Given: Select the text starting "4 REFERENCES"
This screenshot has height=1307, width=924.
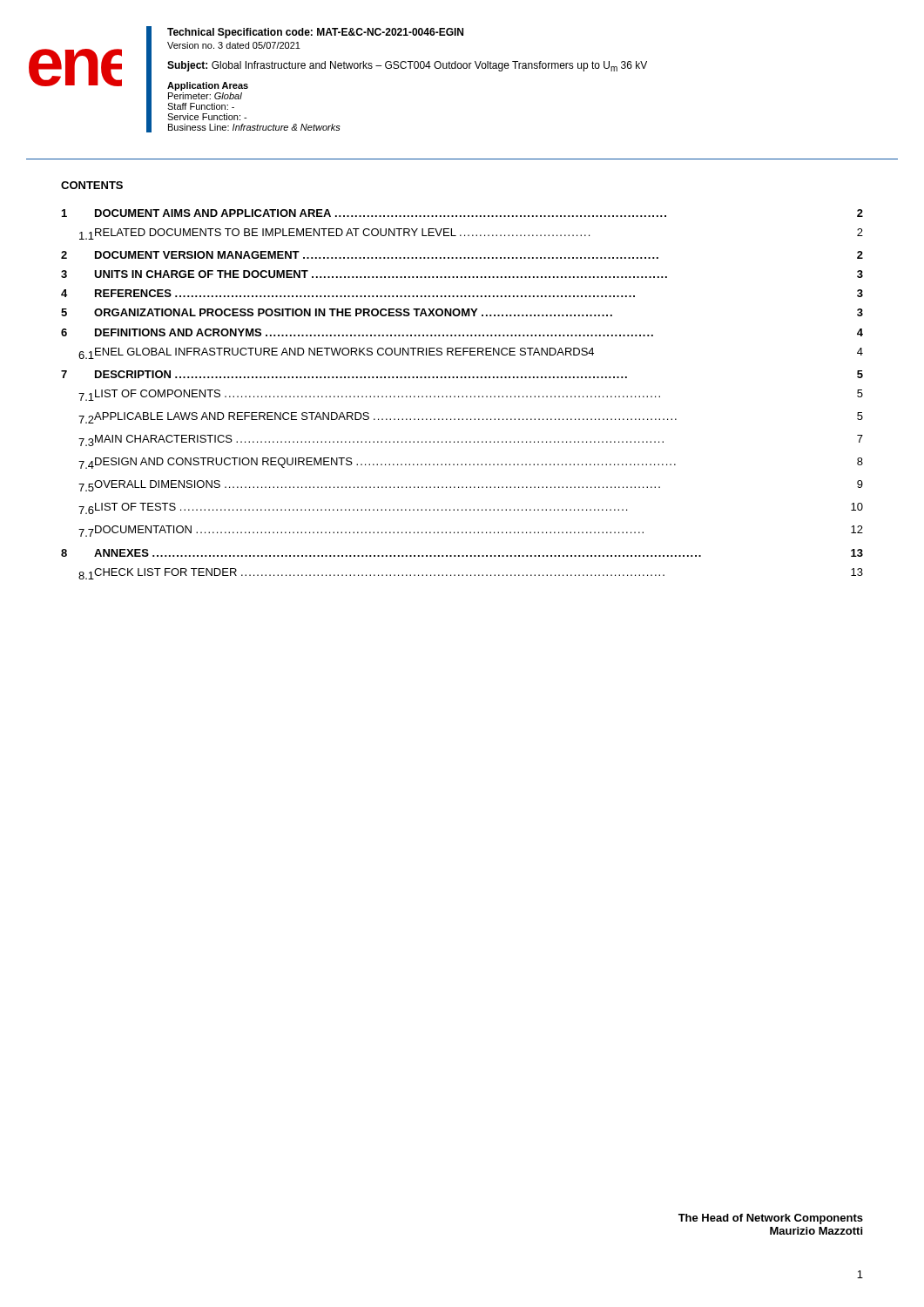Looking at the screenshot, I should 462,294.
